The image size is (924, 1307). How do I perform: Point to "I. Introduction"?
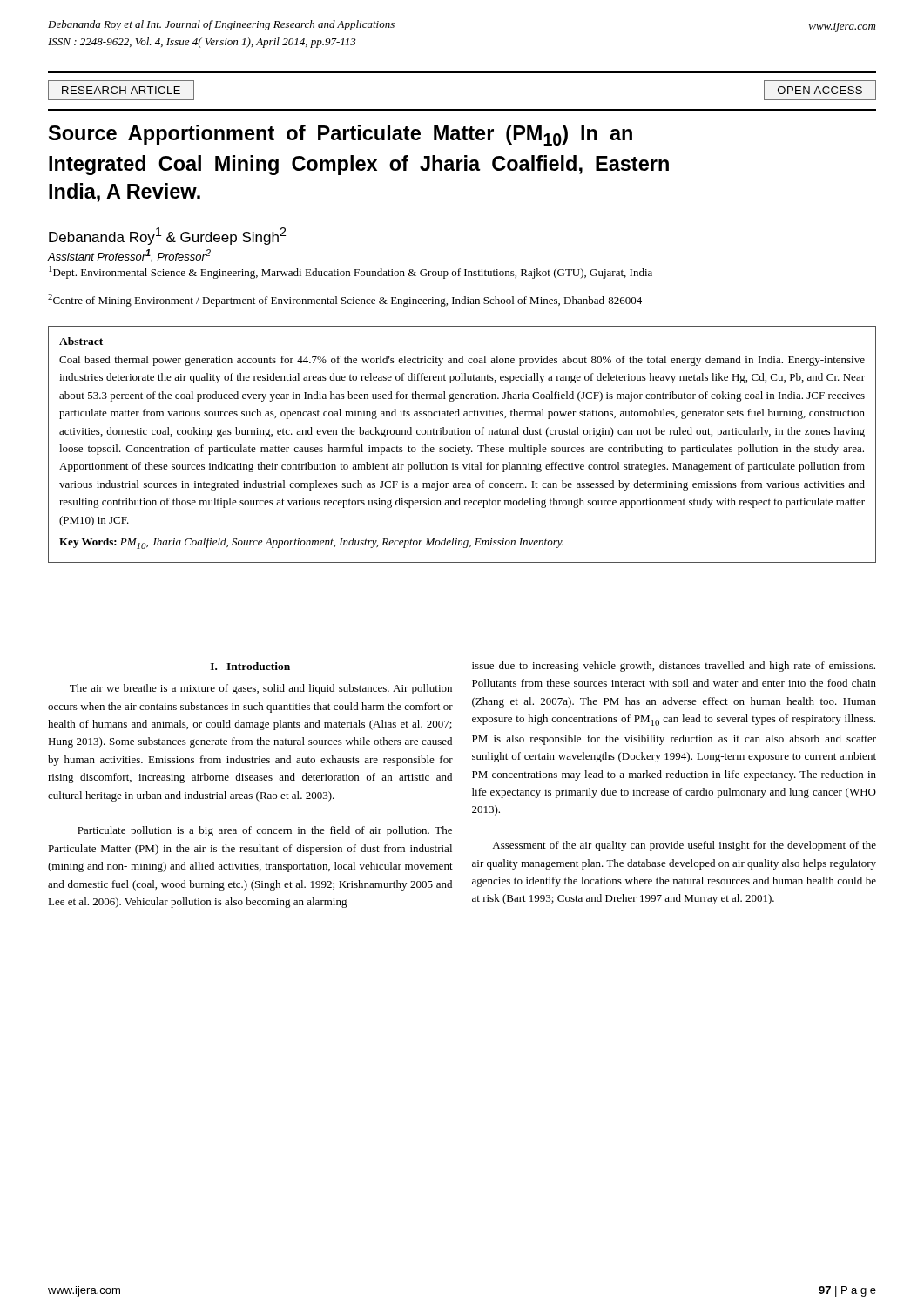250,666
